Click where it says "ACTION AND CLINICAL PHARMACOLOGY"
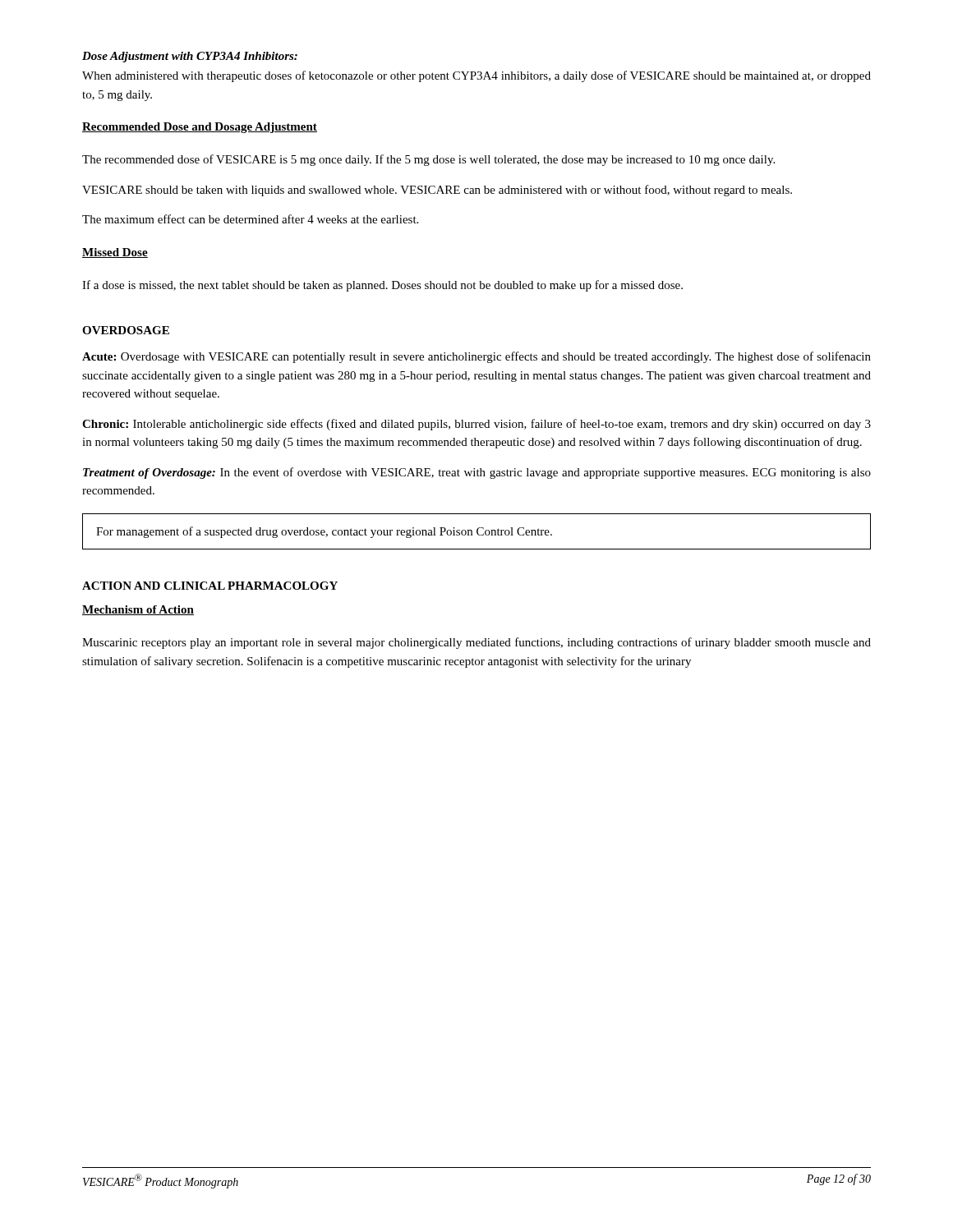953x1232 pixels. [210, 586]
